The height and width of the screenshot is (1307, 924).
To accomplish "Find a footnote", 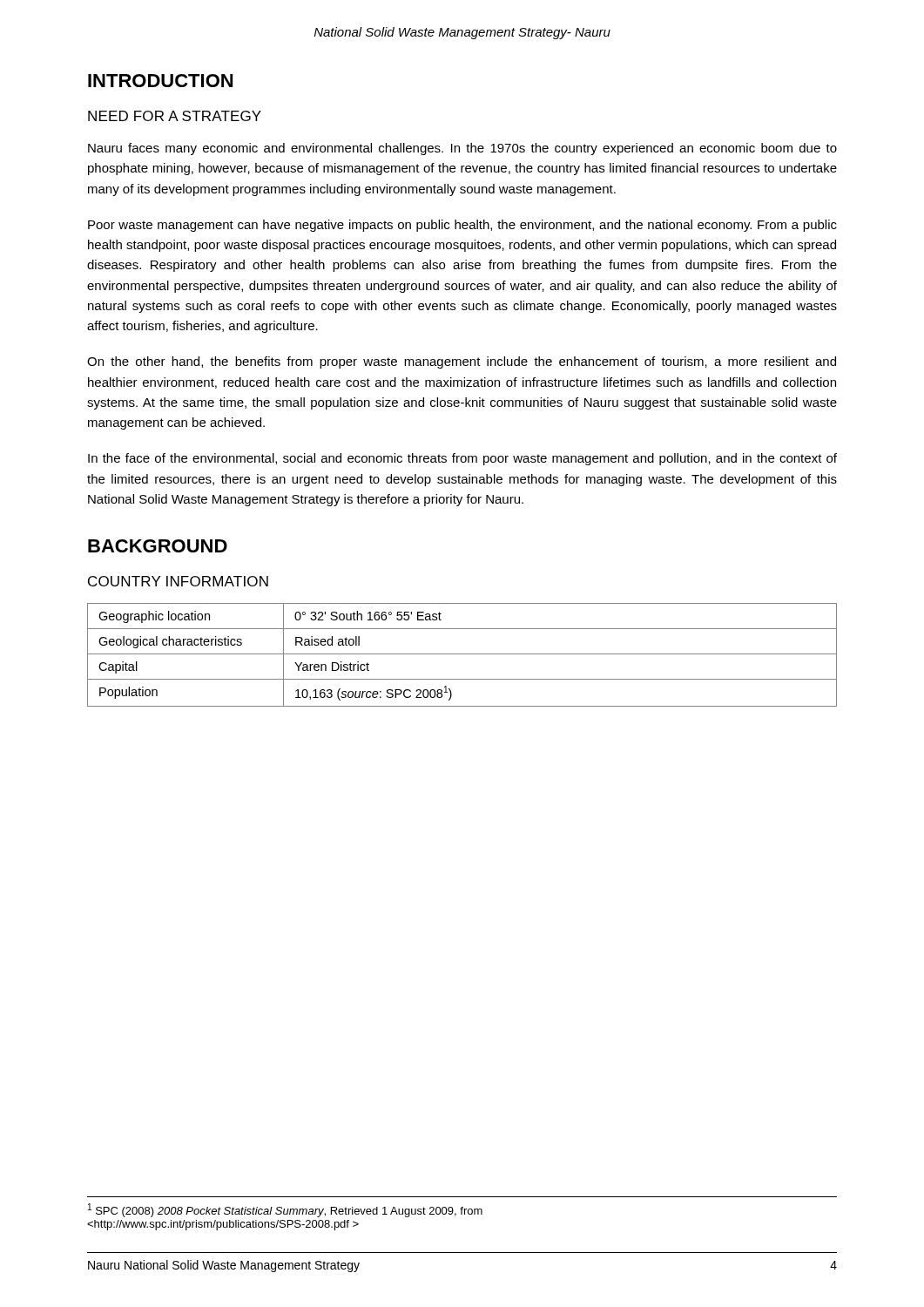I will coord(285,1216).
